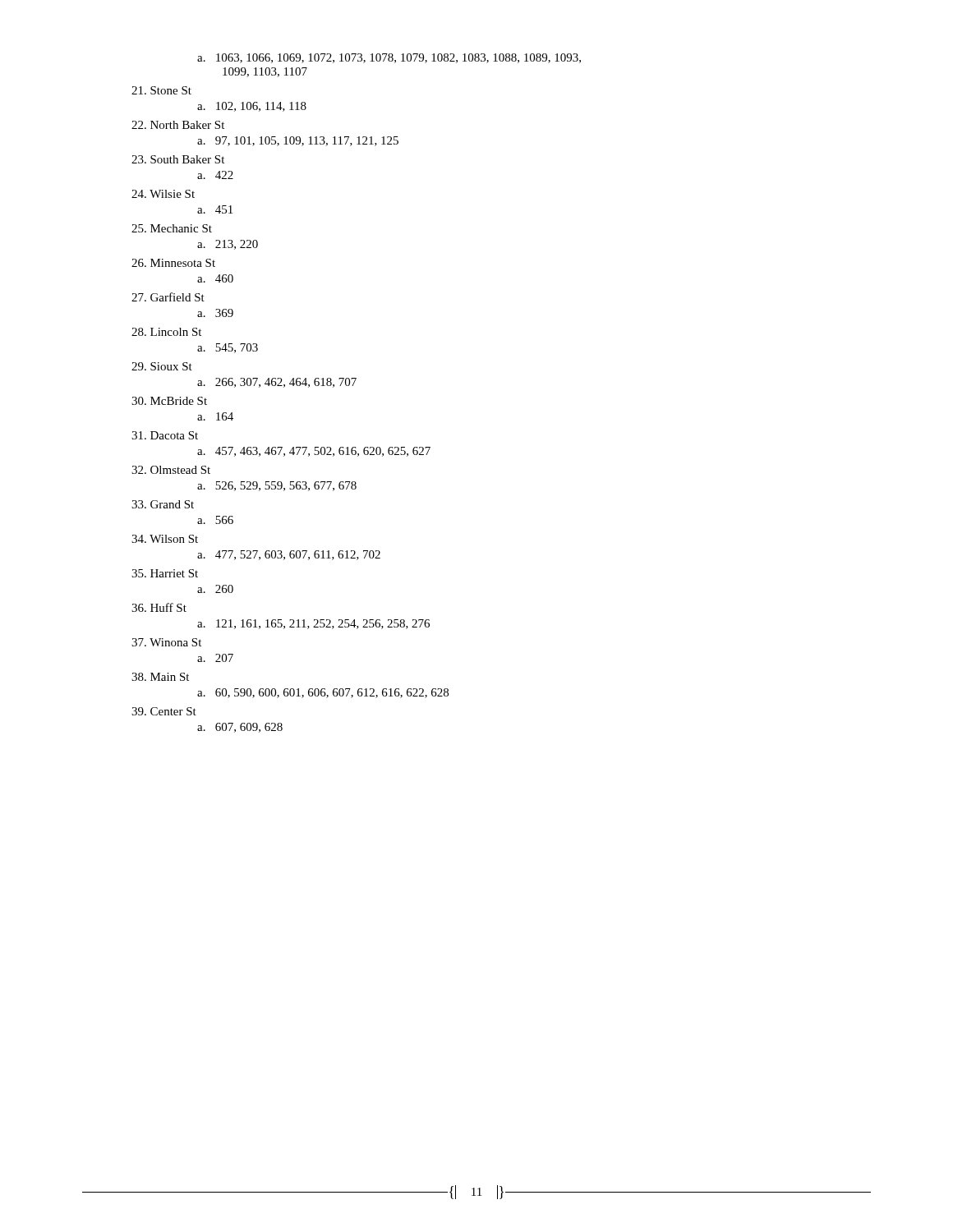953x1232 pixels.
Task: Locate the block starting "33. Grand St"
Action: click(163, 504)
